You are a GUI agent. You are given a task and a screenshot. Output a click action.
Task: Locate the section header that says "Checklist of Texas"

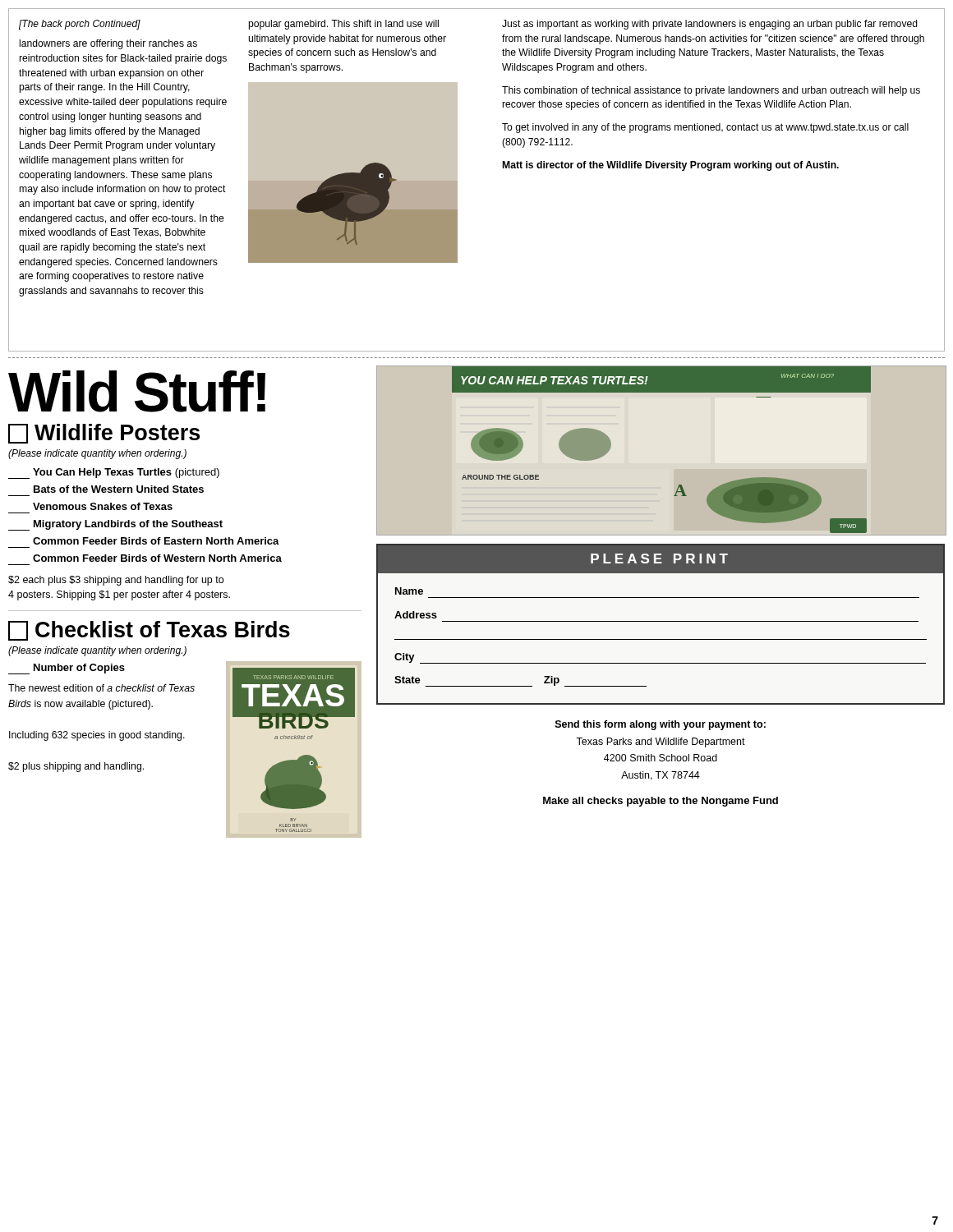click(x=149, y=631)
